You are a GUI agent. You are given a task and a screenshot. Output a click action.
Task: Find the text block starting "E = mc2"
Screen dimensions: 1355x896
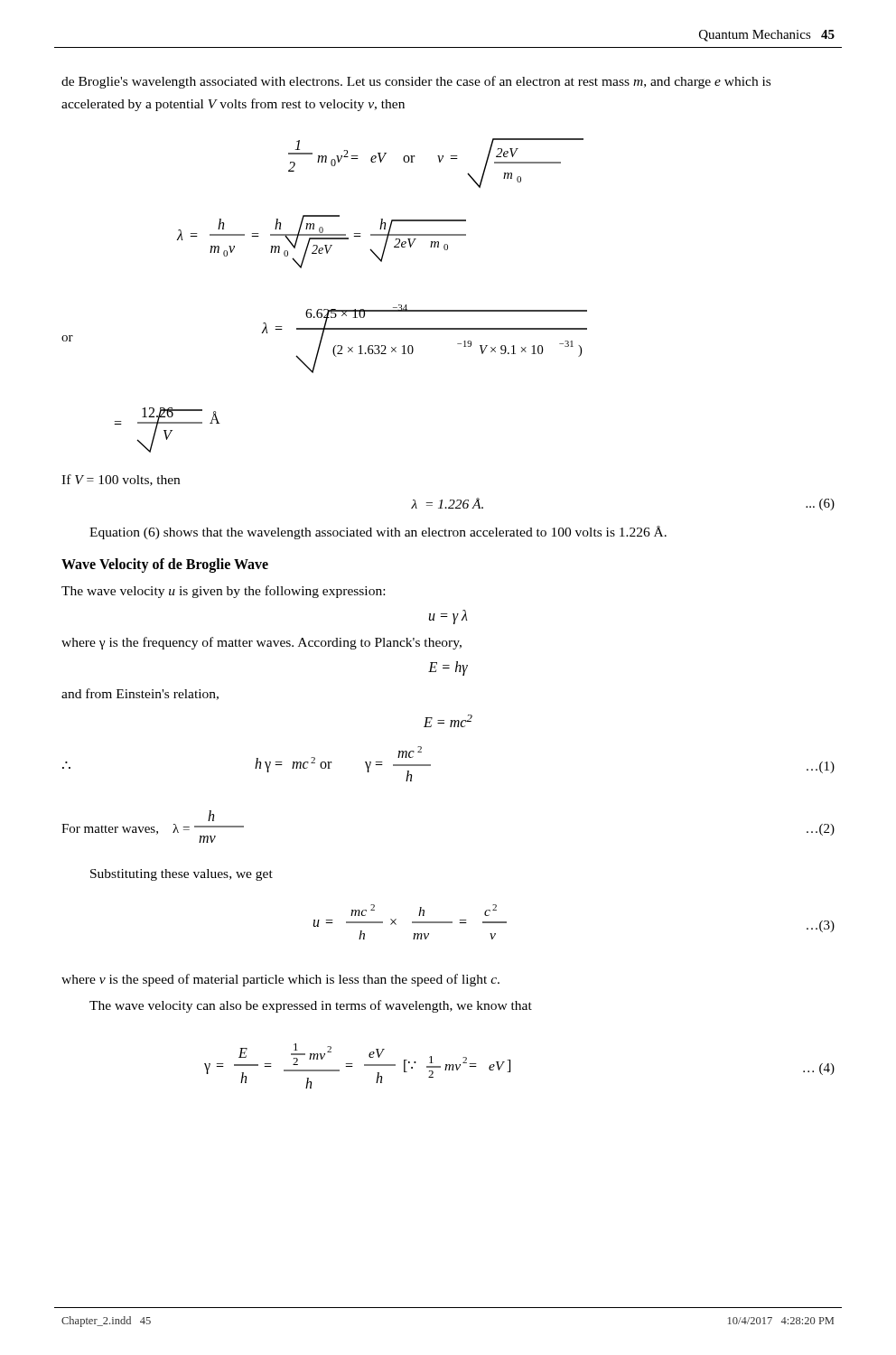448,720
